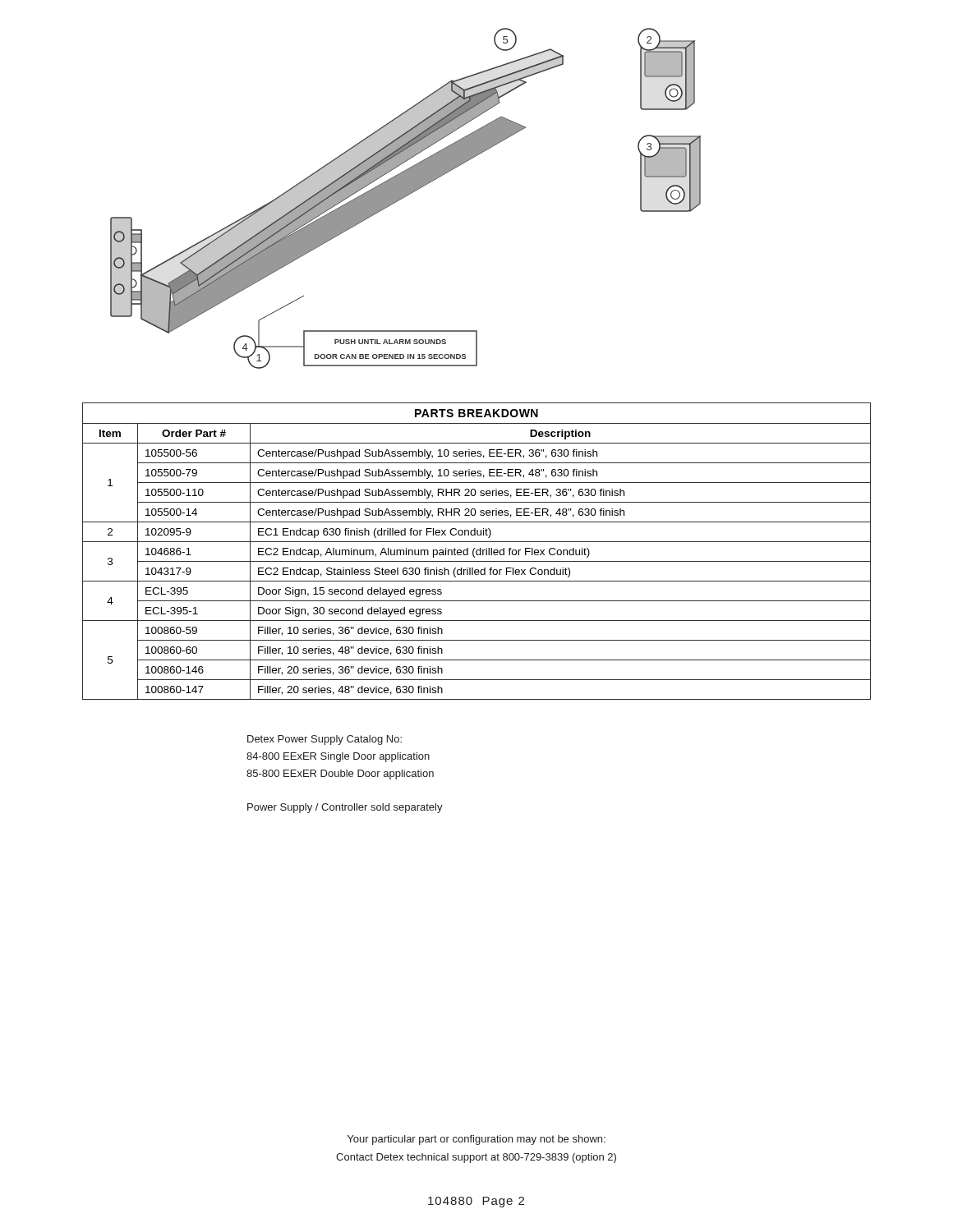Select the table that reads "PARTS BREAKDOWN"
The width and height of the screenshot is (953, 1232).
(x=476, y=551)
